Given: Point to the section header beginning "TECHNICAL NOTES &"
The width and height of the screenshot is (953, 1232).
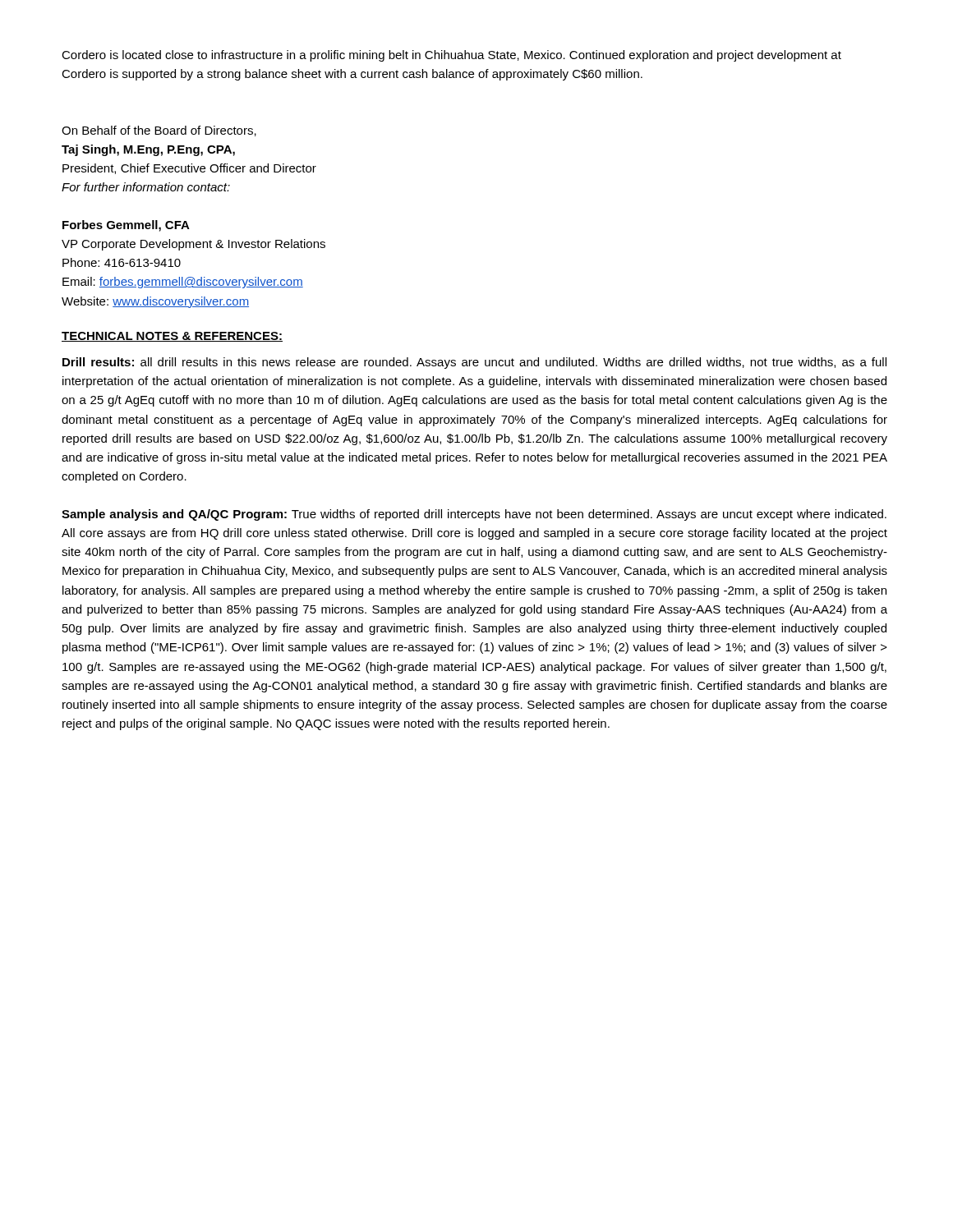Looking at the screenshot, I should [x=172, y=335].
